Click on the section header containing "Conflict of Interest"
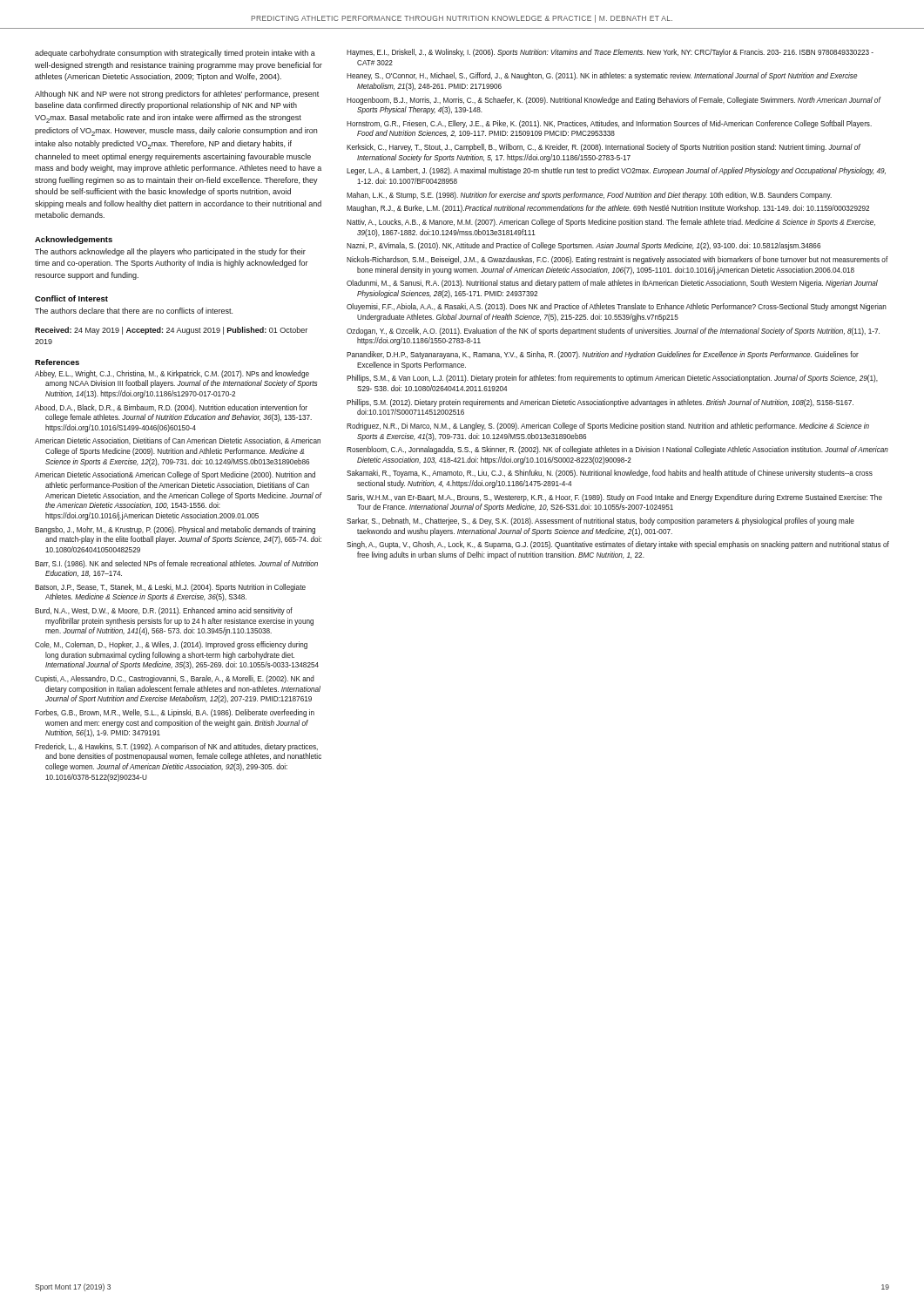Image resolution: width=924 pixels, height=1307 pixels. 71,299
